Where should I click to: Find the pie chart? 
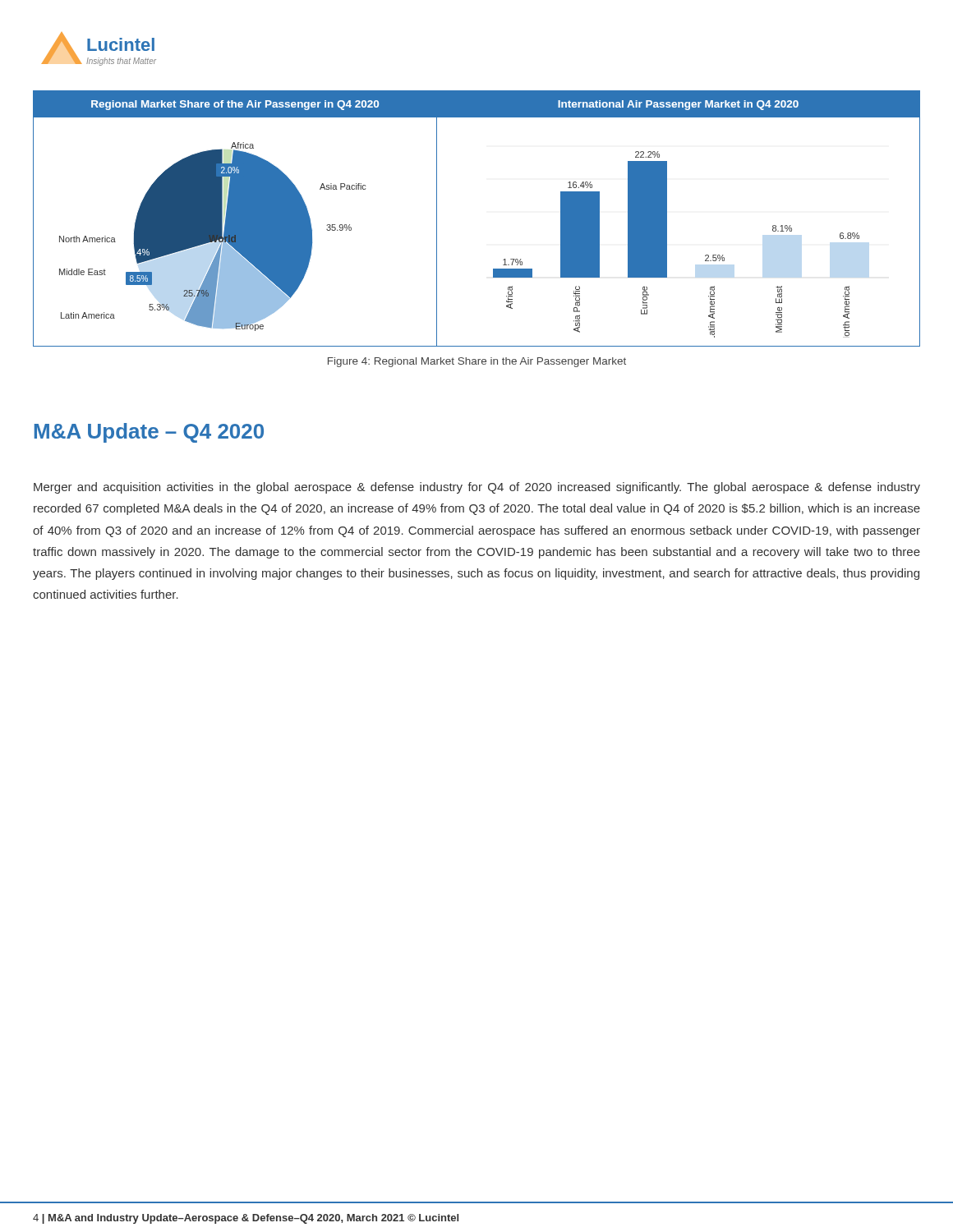click(x=235, y=218)
